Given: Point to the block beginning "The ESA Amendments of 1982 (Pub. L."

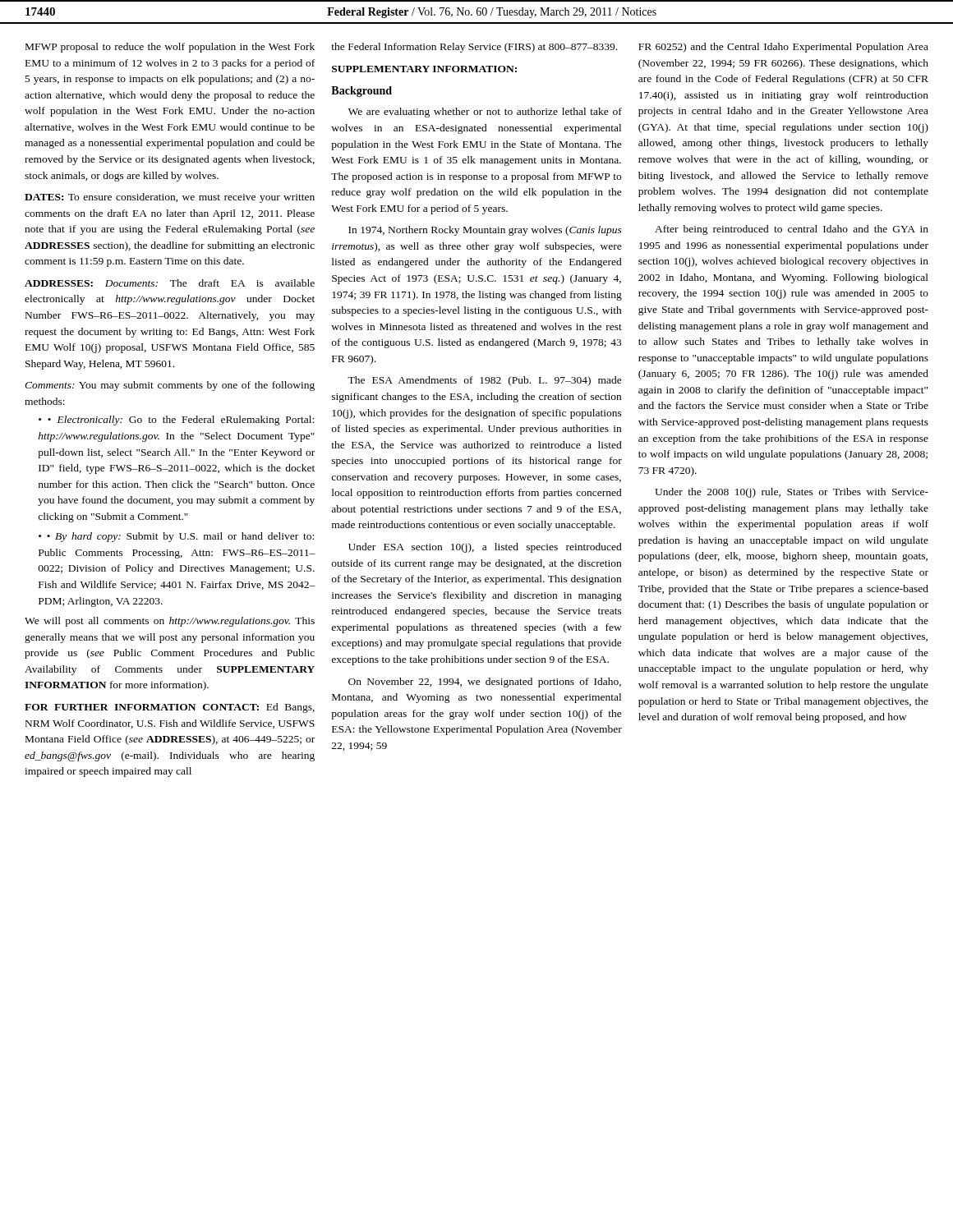Looking at the screenshot, I should [476, 453].
